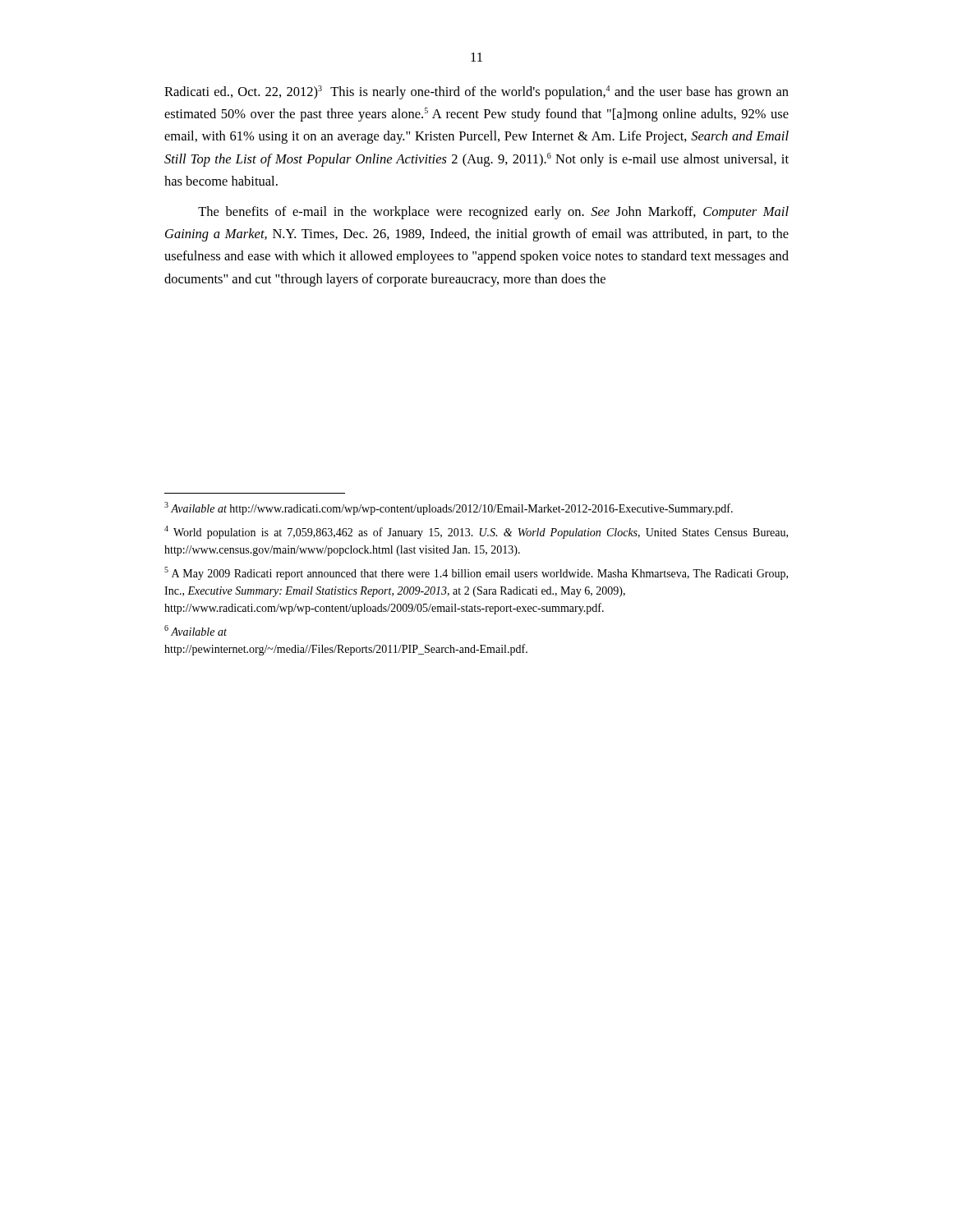Where is the passage that starts "4 World population is at 7,059,863,462"?
The height and width of the screenshot is (1232, 953).
pos(476,540)
